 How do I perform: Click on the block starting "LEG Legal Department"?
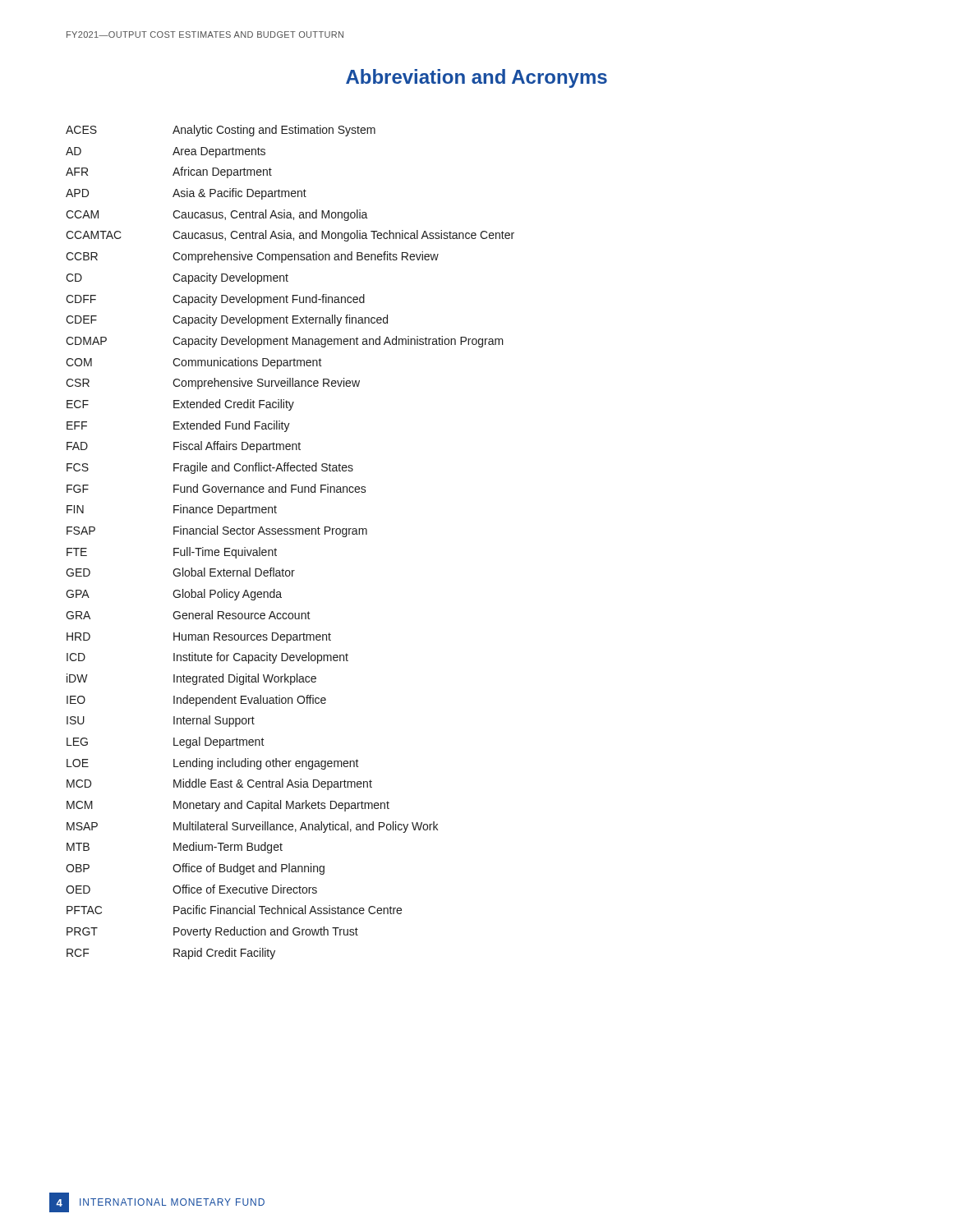click(x=80, y=742)
